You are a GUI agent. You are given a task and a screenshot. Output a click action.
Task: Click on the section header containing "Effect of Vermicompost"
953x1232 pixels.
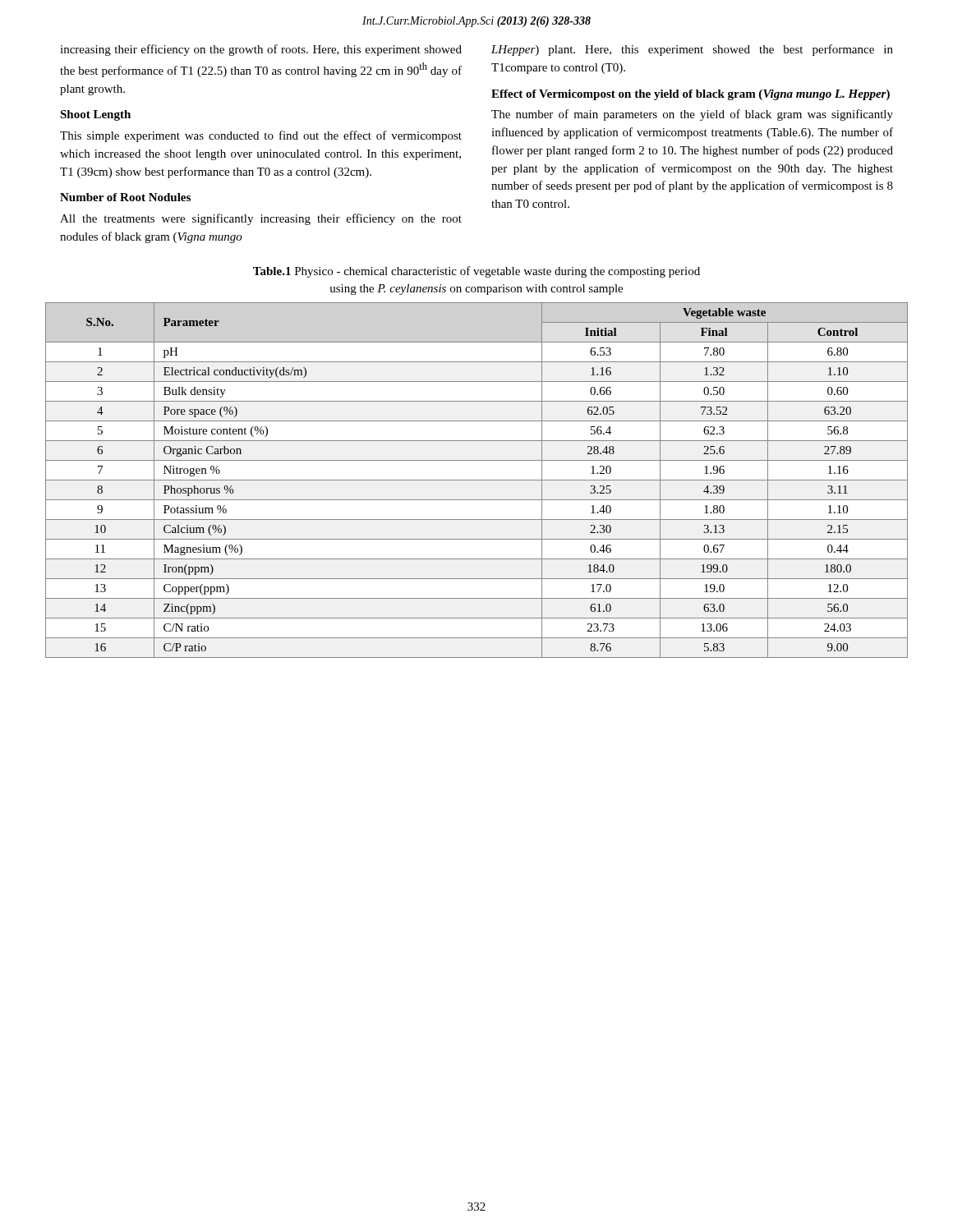coord(691,93)
